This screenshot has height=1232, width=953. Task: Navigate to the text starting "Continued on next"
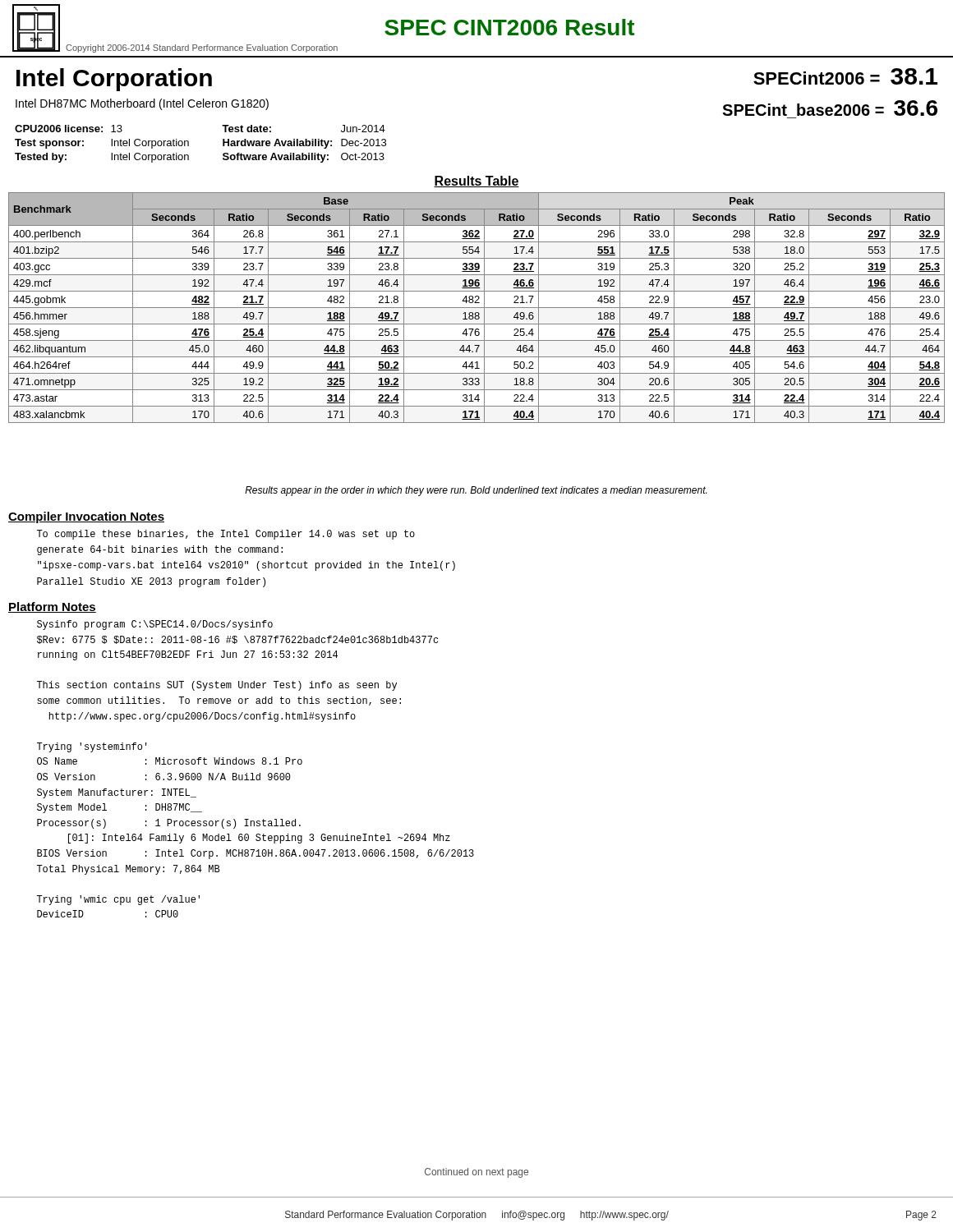pyautogui.click(x=476, y=1172)
